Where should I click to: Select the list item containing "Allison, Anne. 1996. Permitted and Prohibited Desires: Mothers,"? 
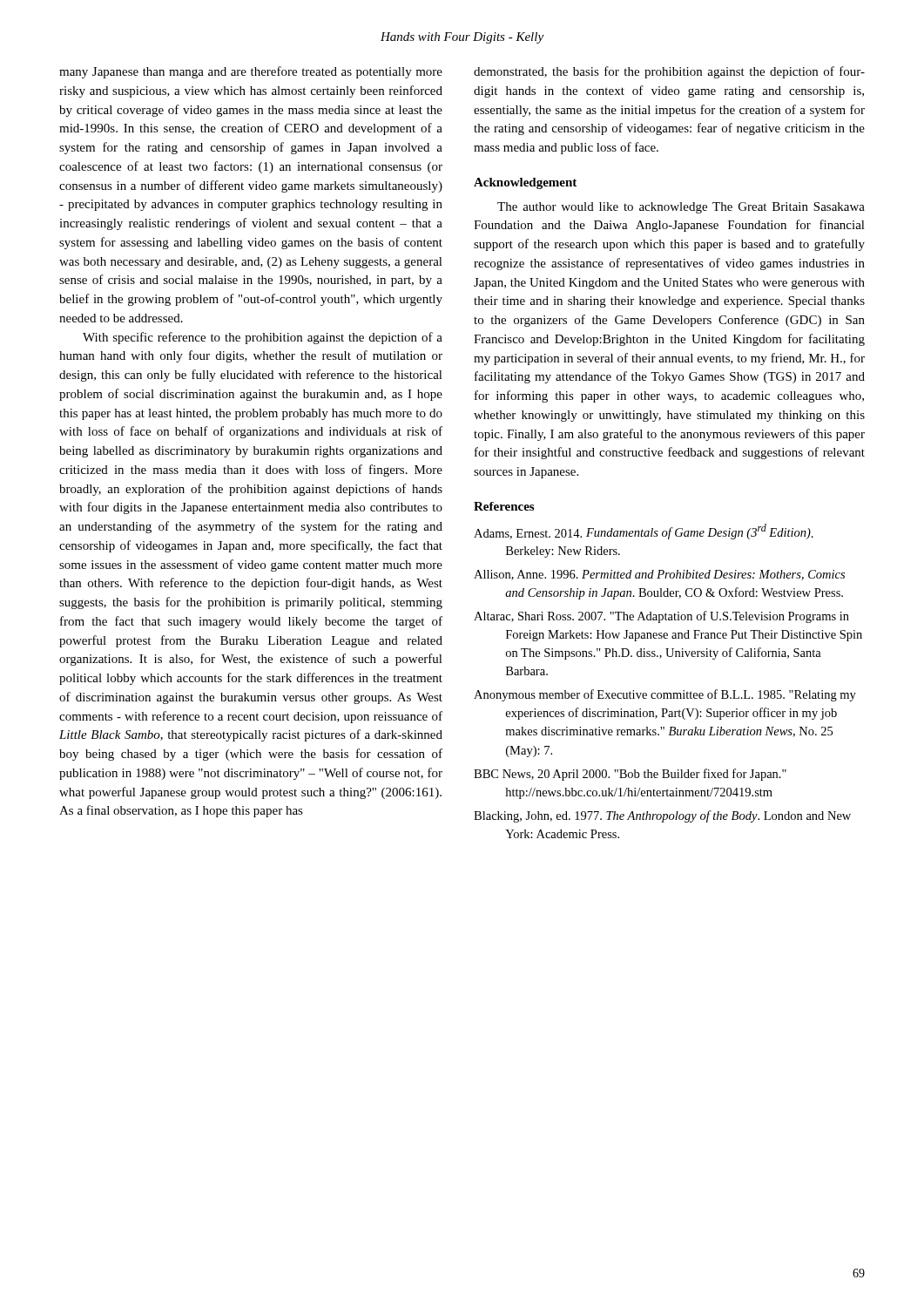click(x=660, y=584)
